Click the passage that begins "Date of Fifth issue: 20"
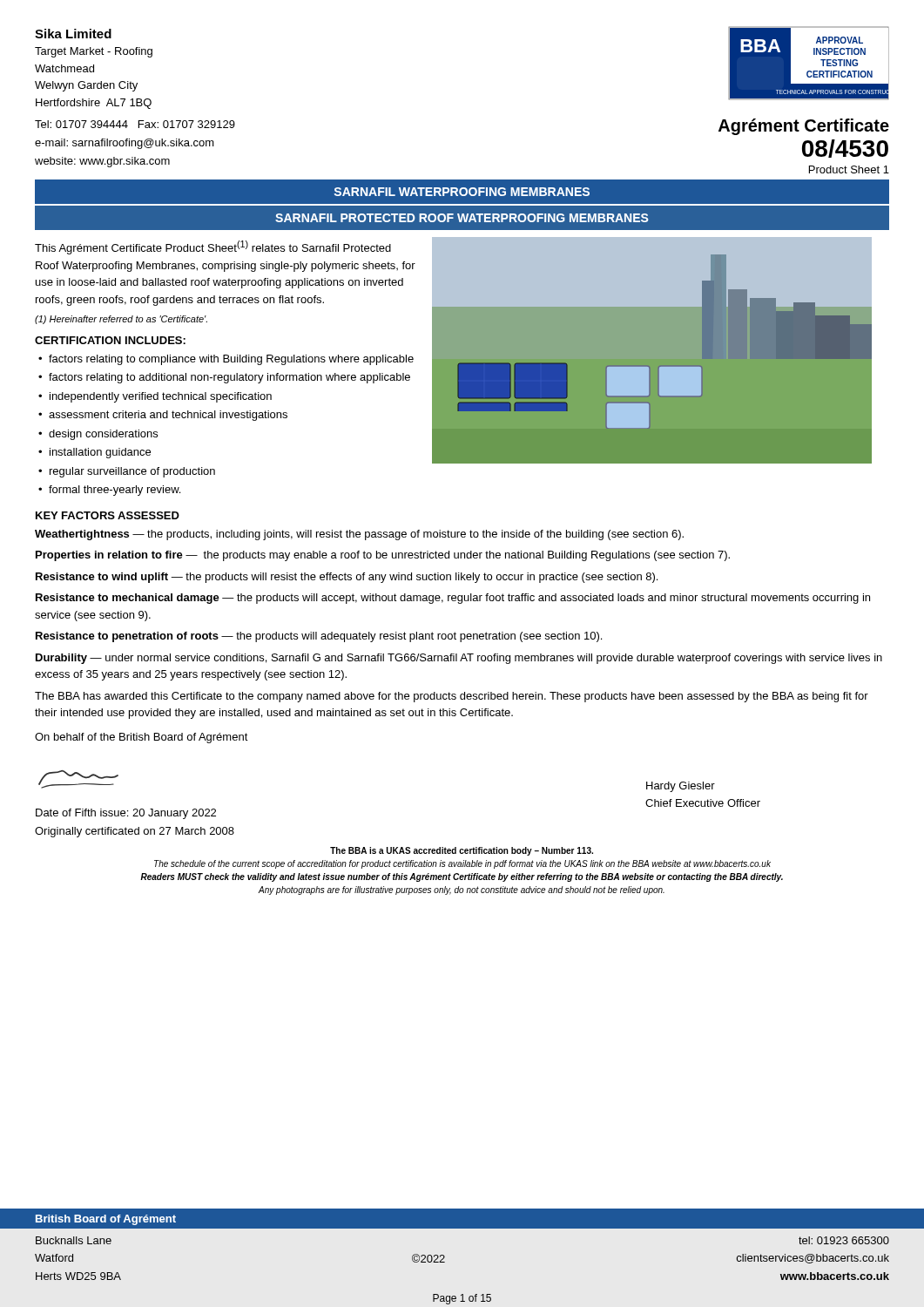 point(135,822)
